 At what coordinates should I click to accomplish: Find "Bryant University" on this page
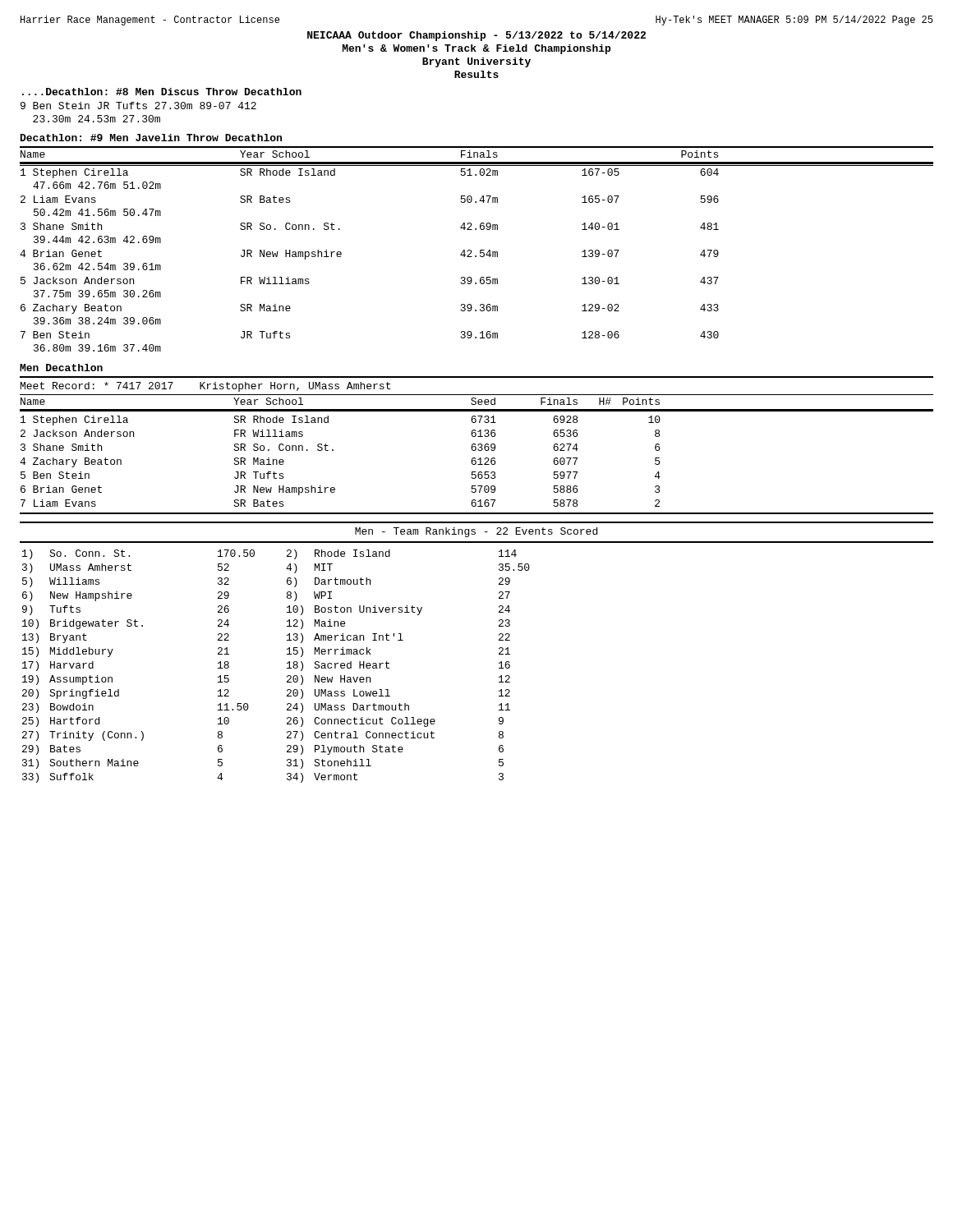[x=476, y=62]
